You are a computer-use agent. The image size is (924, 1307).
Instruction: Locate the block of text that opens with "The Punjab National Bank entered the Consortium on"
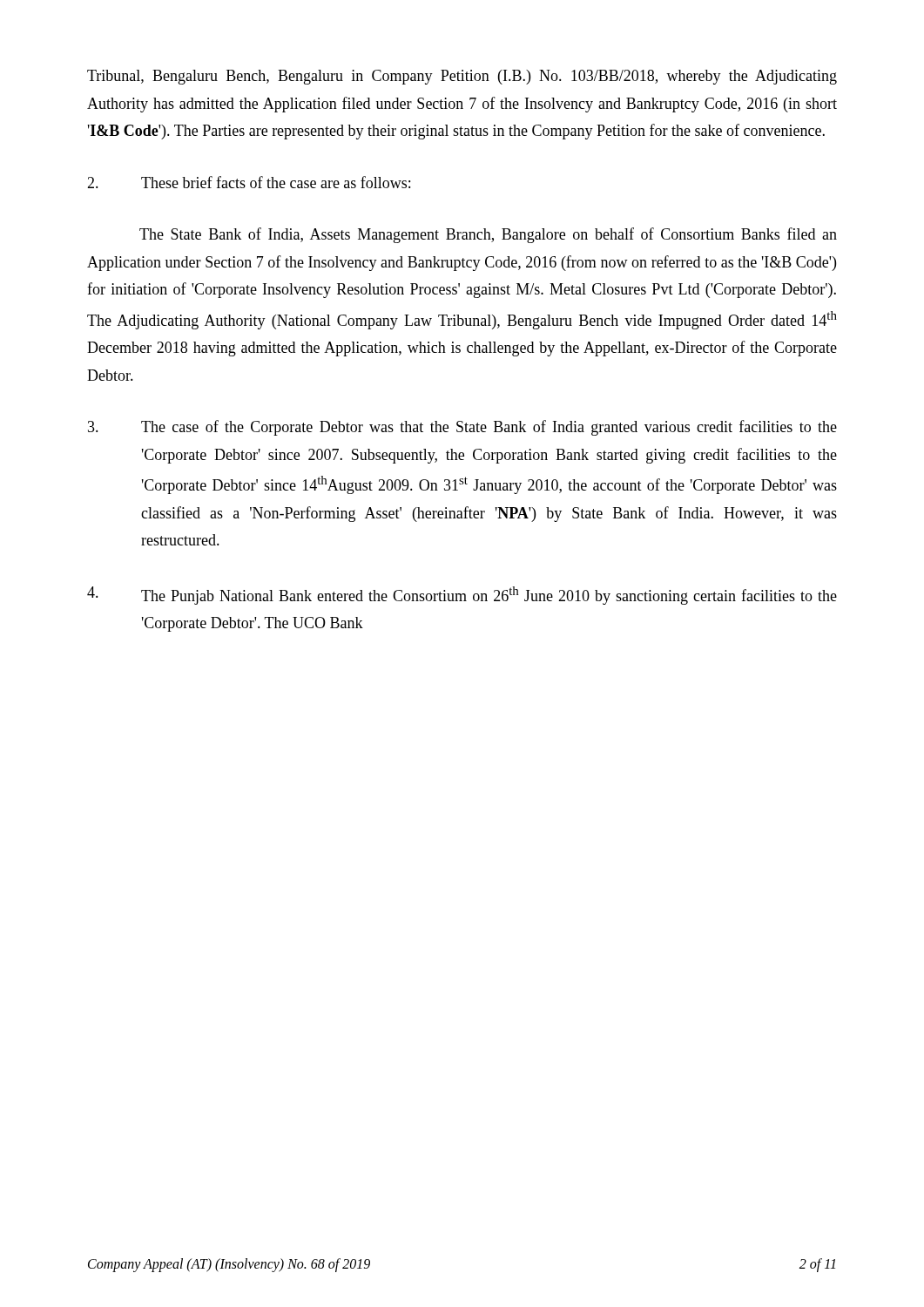coord(462,608)
